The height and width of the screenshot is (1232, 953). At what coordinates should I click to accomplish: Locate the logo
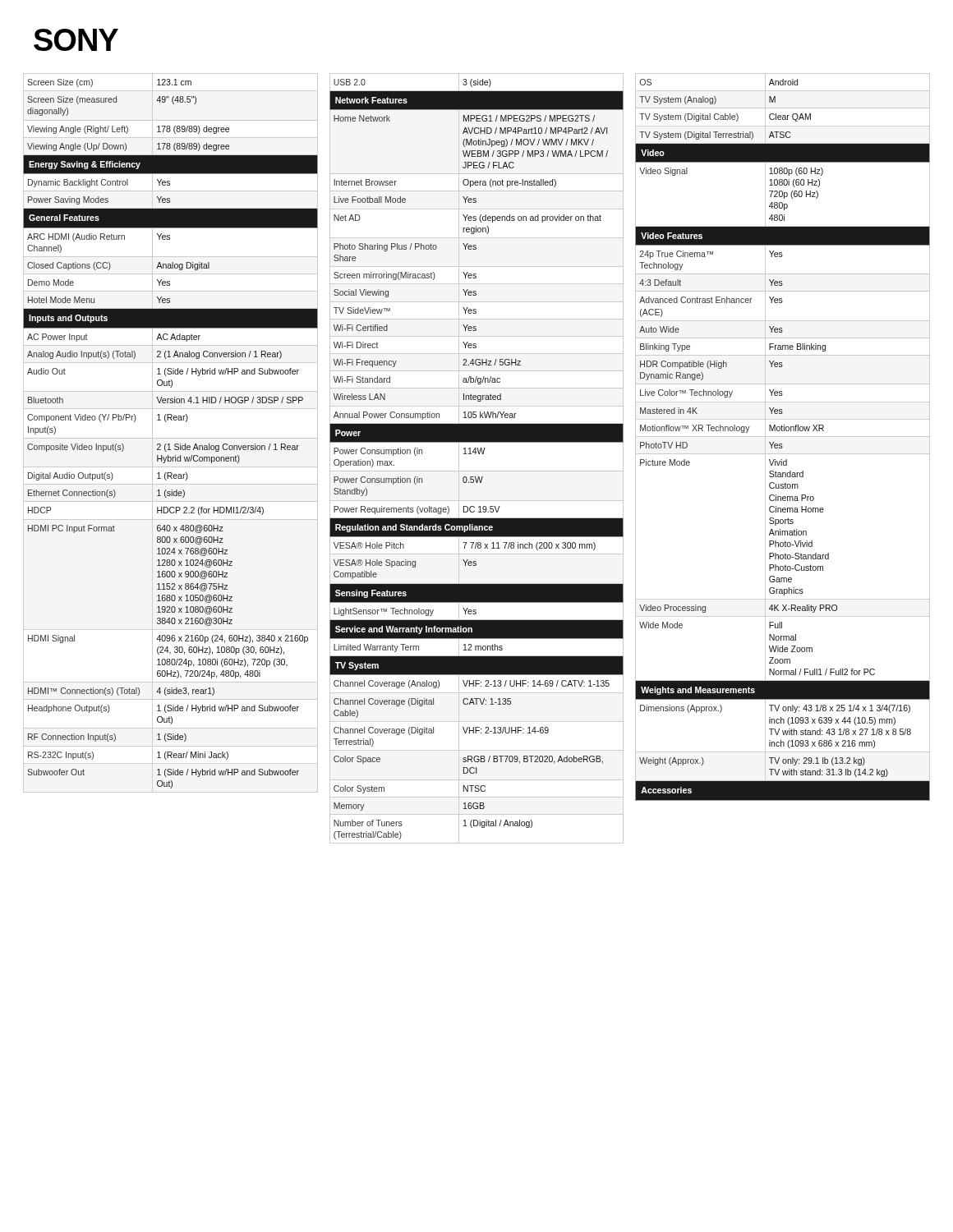click(x=476, y=37)
